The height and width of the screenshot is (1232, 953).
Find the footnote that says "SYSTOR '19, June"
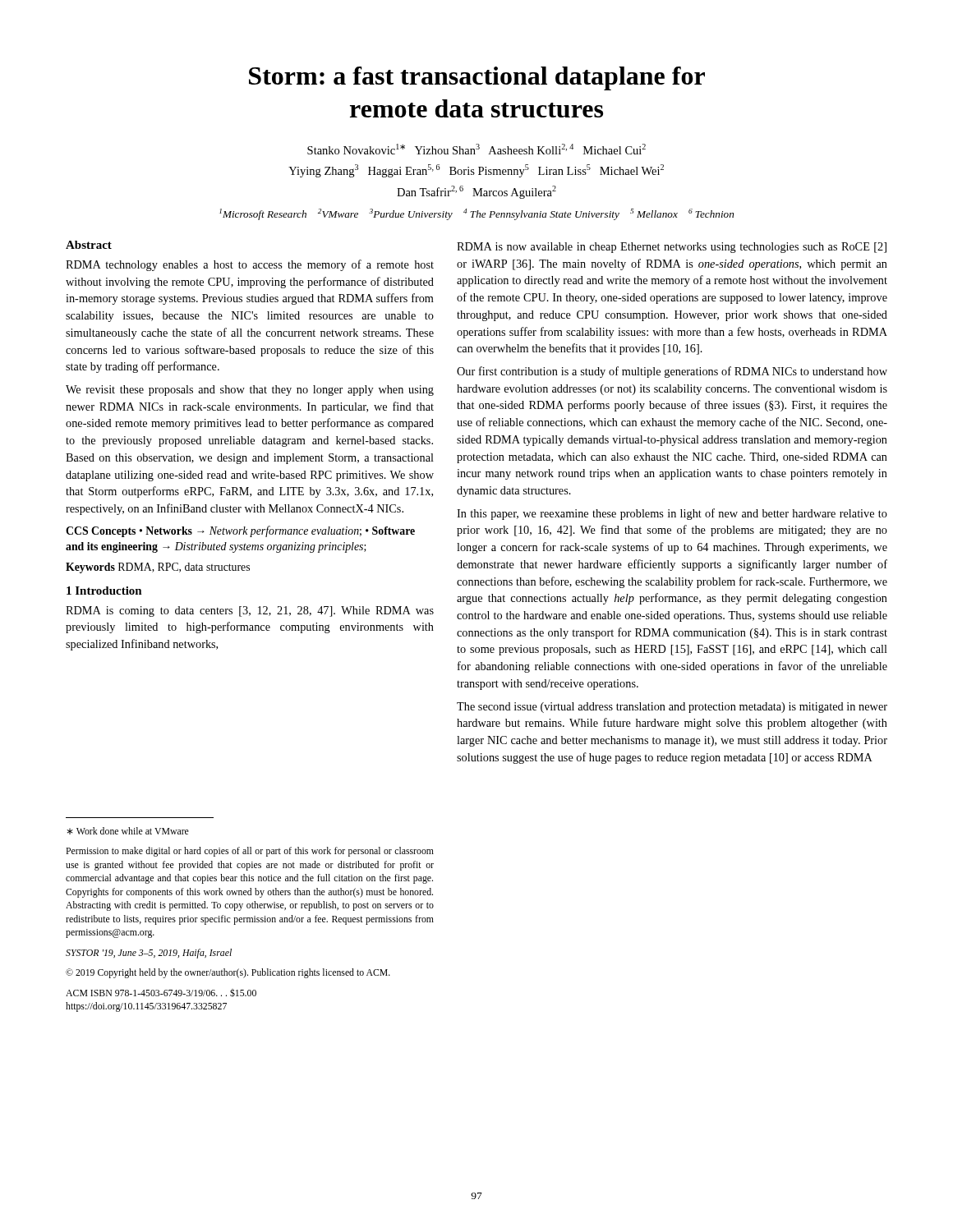point(149,954)
